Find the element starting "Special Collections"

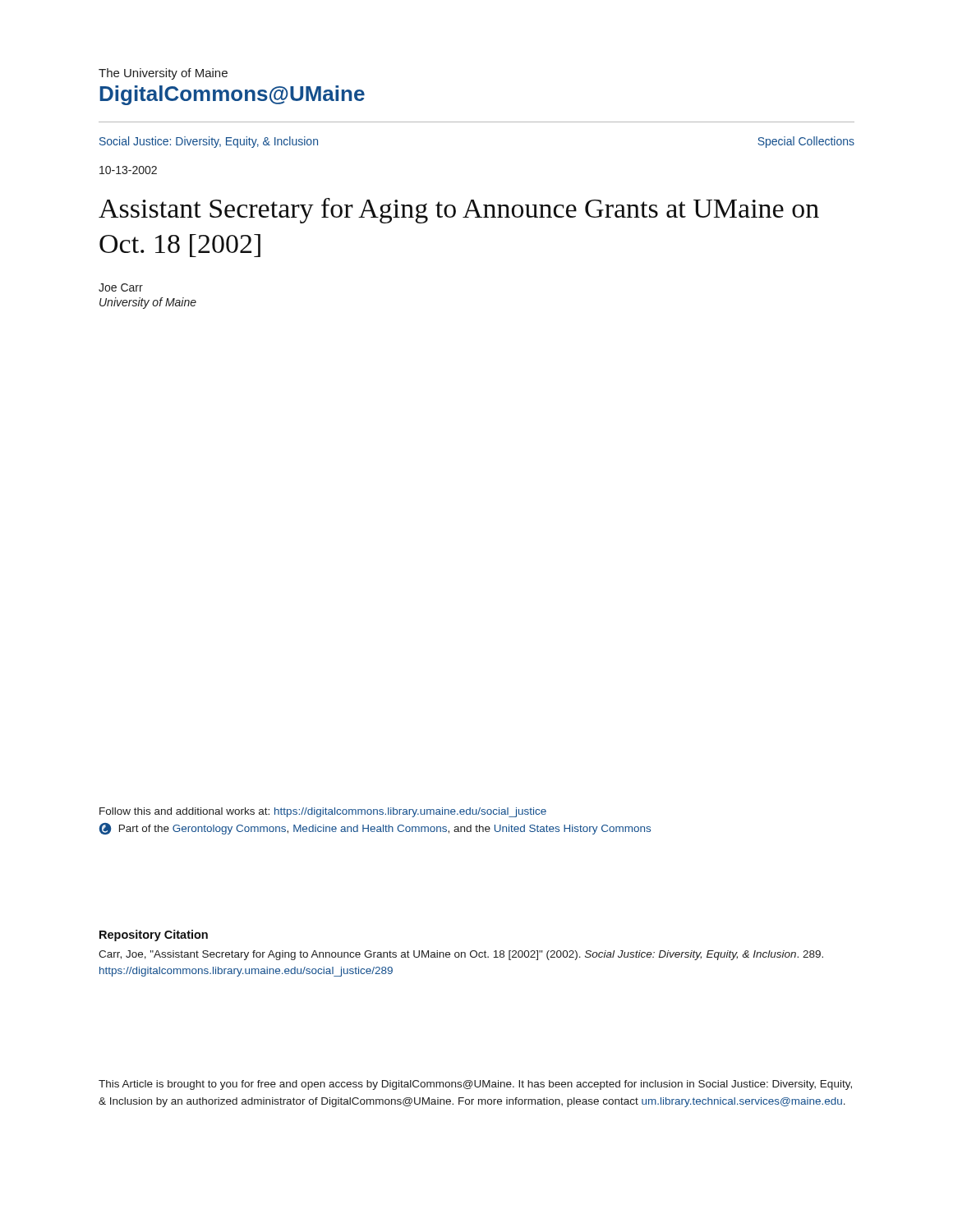point(806,141)
